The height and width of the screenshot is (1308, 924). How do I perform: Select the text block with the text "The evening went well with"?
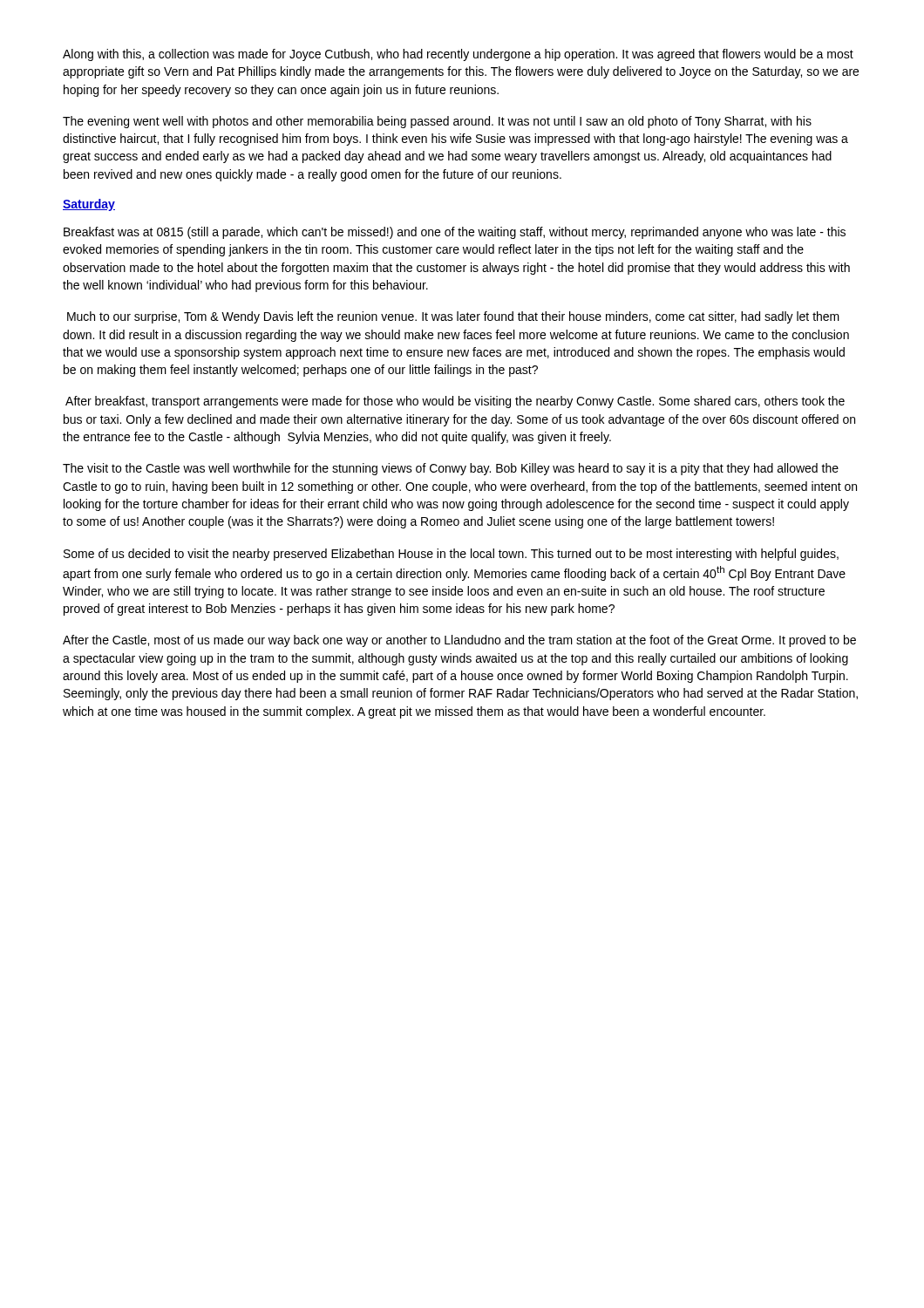coord(455,148)
